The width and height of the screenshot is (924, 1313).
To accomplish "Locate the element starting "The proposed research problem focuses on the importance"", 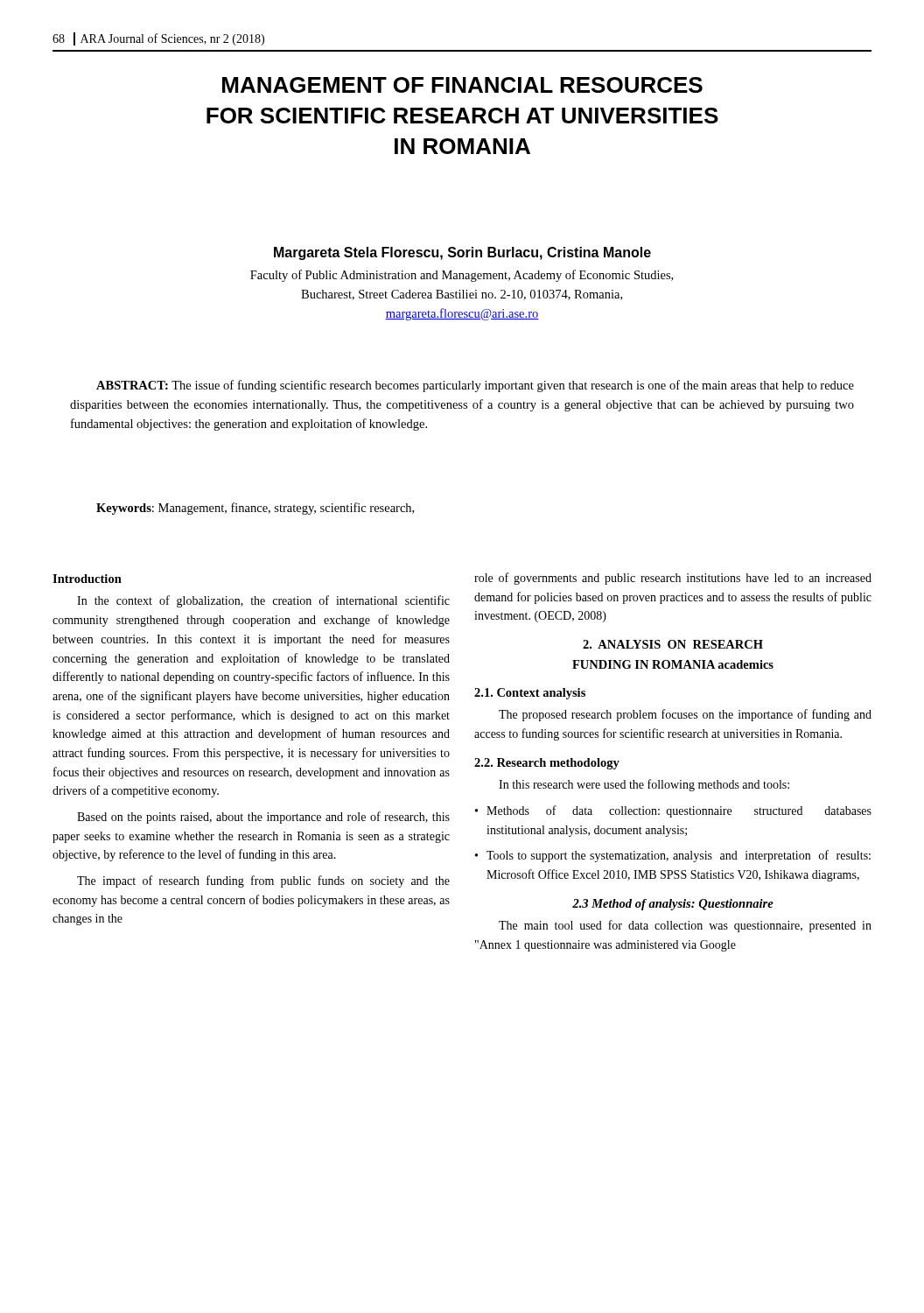I will (x=673, y=725).
